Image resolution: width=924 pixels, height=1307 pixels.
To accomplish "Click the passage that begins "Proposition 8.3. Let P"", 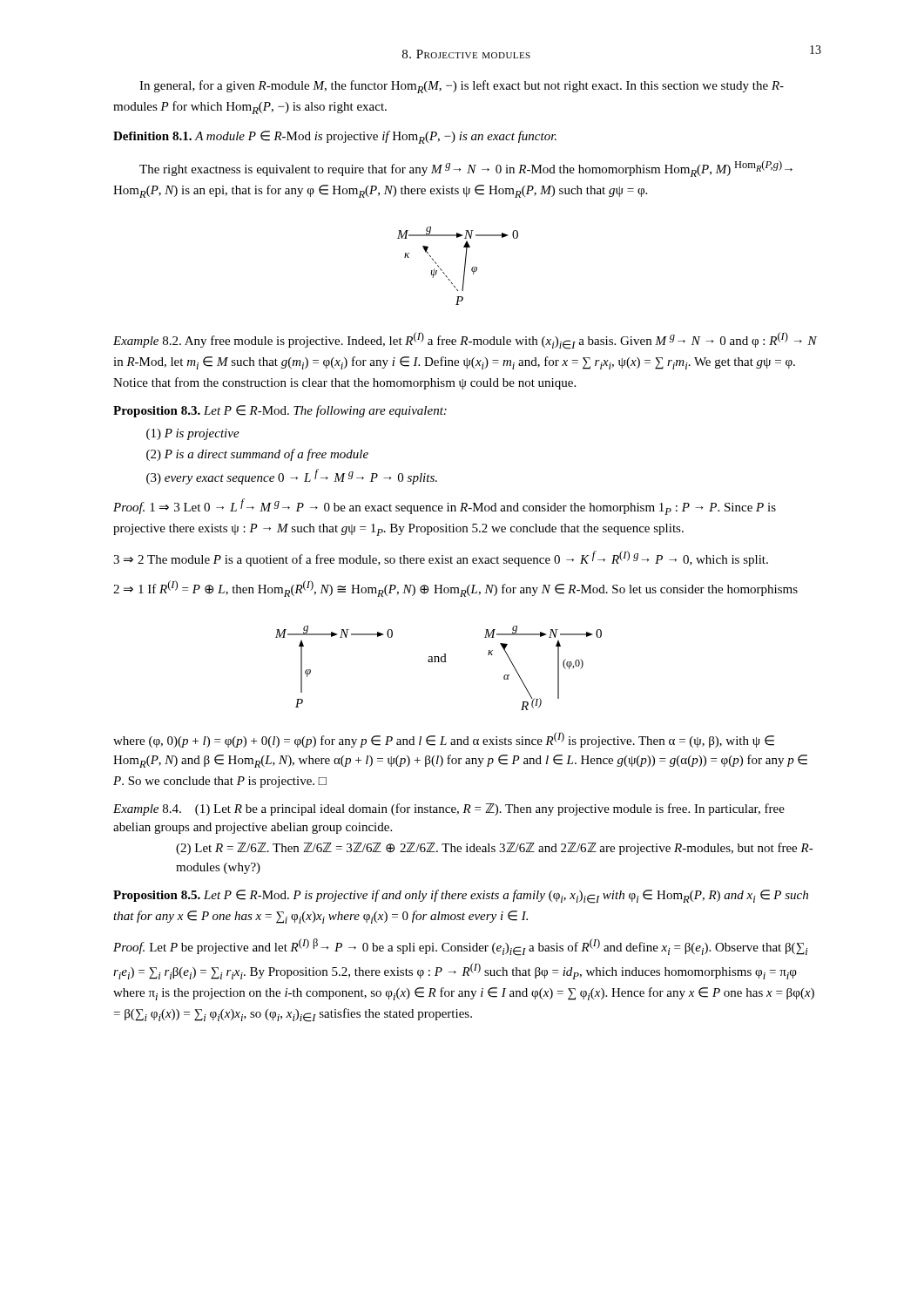I will [x=280, y=411].
